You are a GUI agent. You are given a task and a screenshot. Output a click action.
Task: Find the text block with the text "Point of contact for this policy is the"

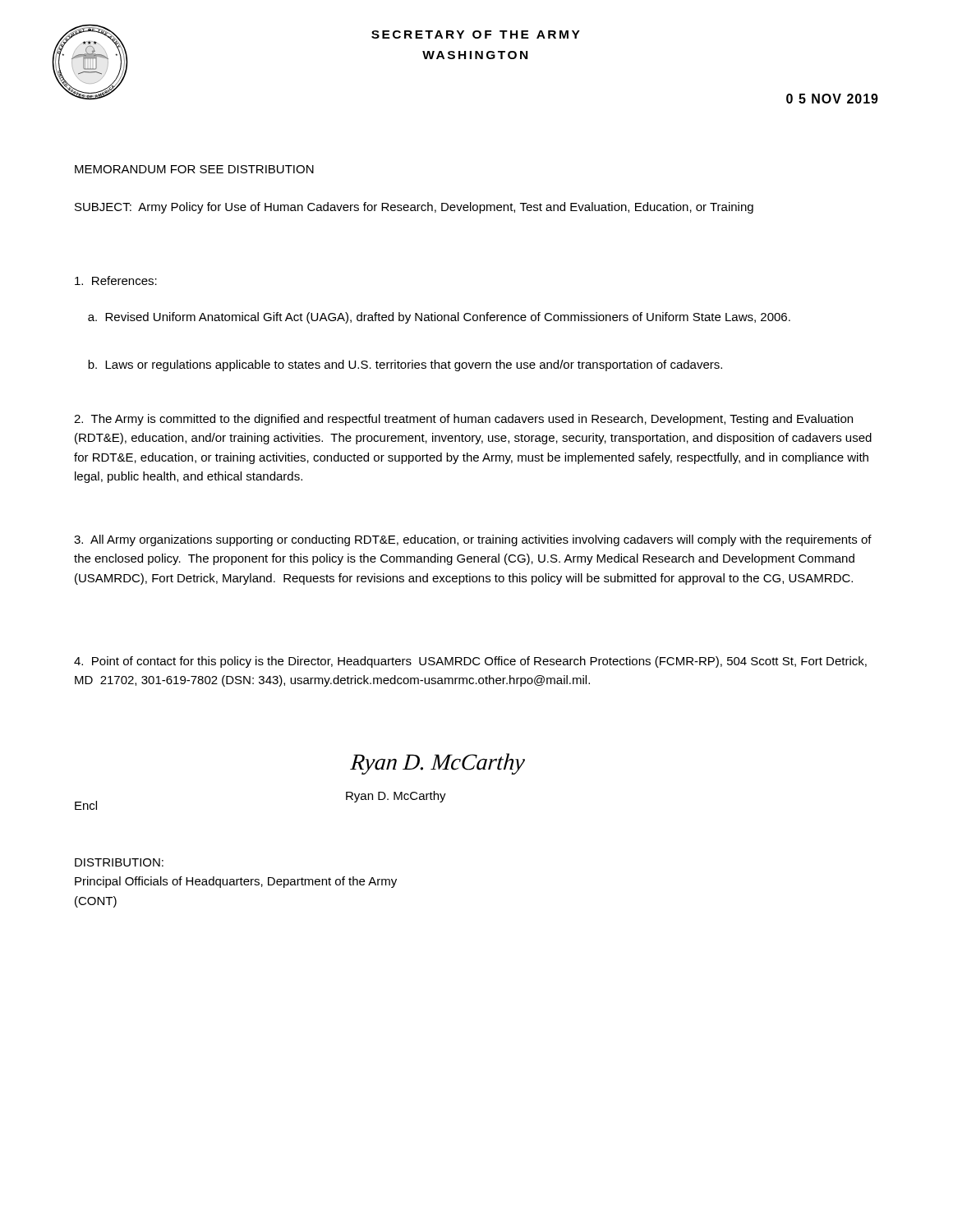471,670
